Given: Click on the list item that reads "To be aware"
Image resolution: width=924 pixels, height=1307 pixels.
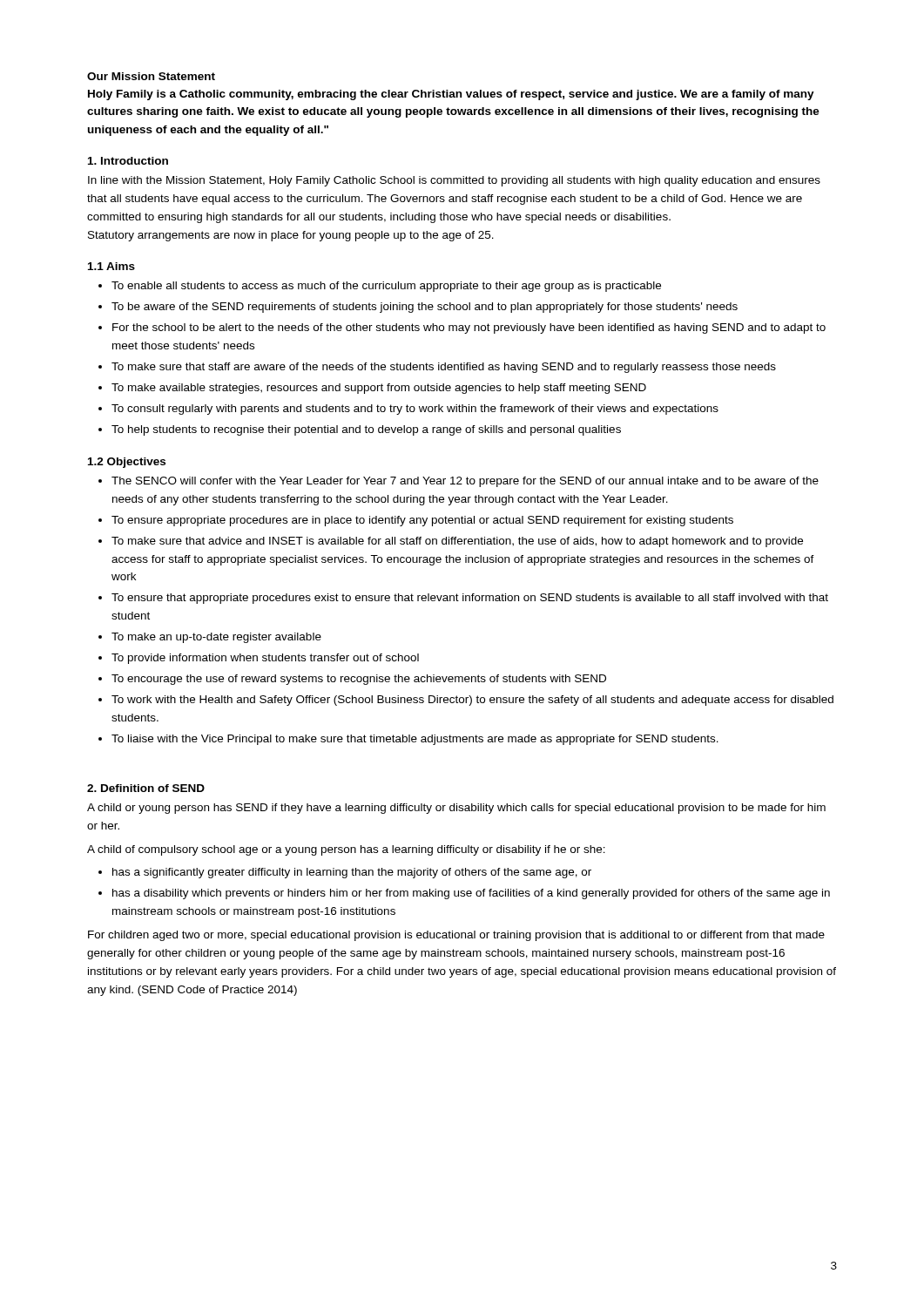Looking at the screenshot, I should point(425,307).
